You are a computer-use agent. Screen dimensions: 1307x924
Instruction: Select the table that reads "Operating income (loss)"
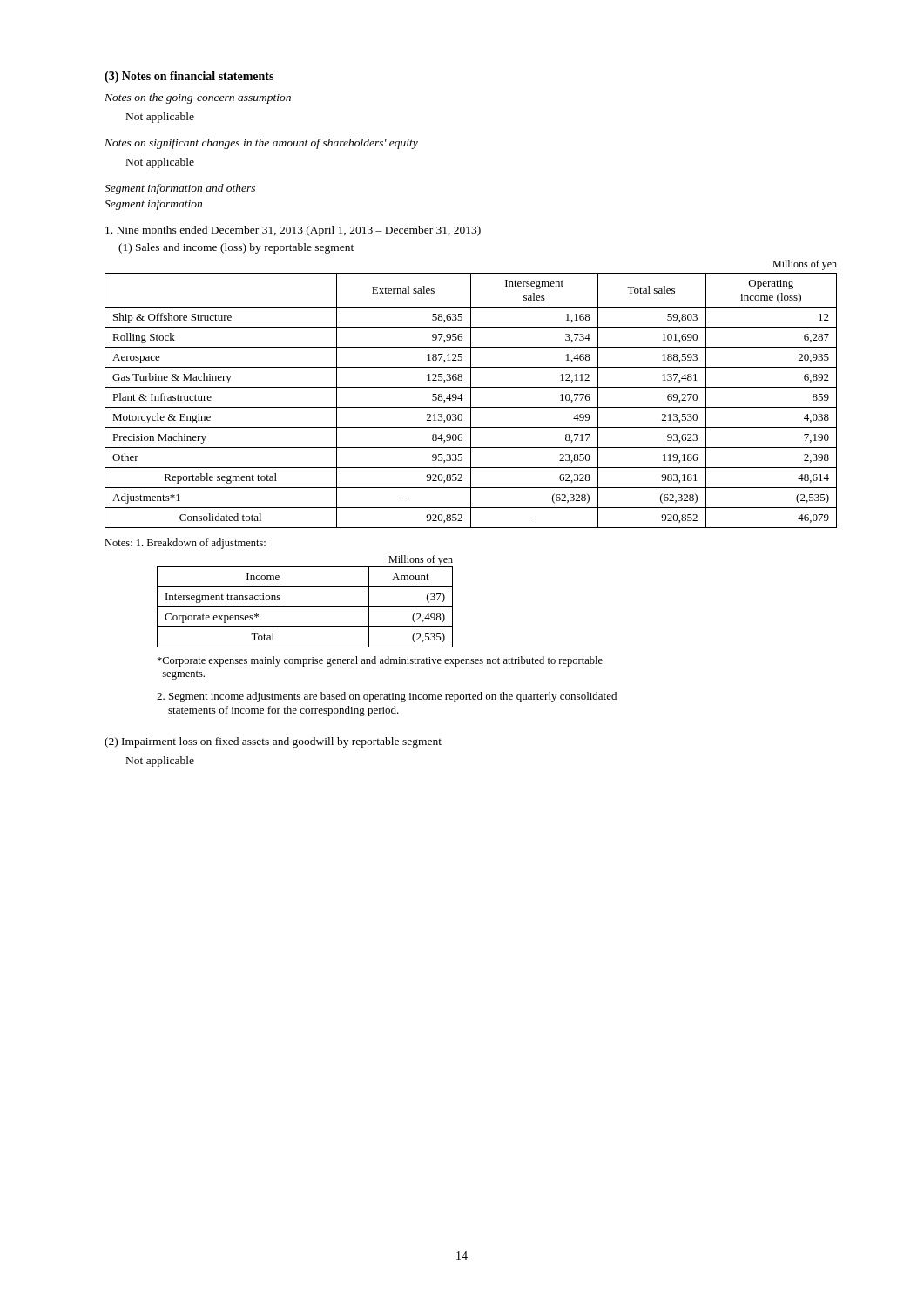pos(471,400)
